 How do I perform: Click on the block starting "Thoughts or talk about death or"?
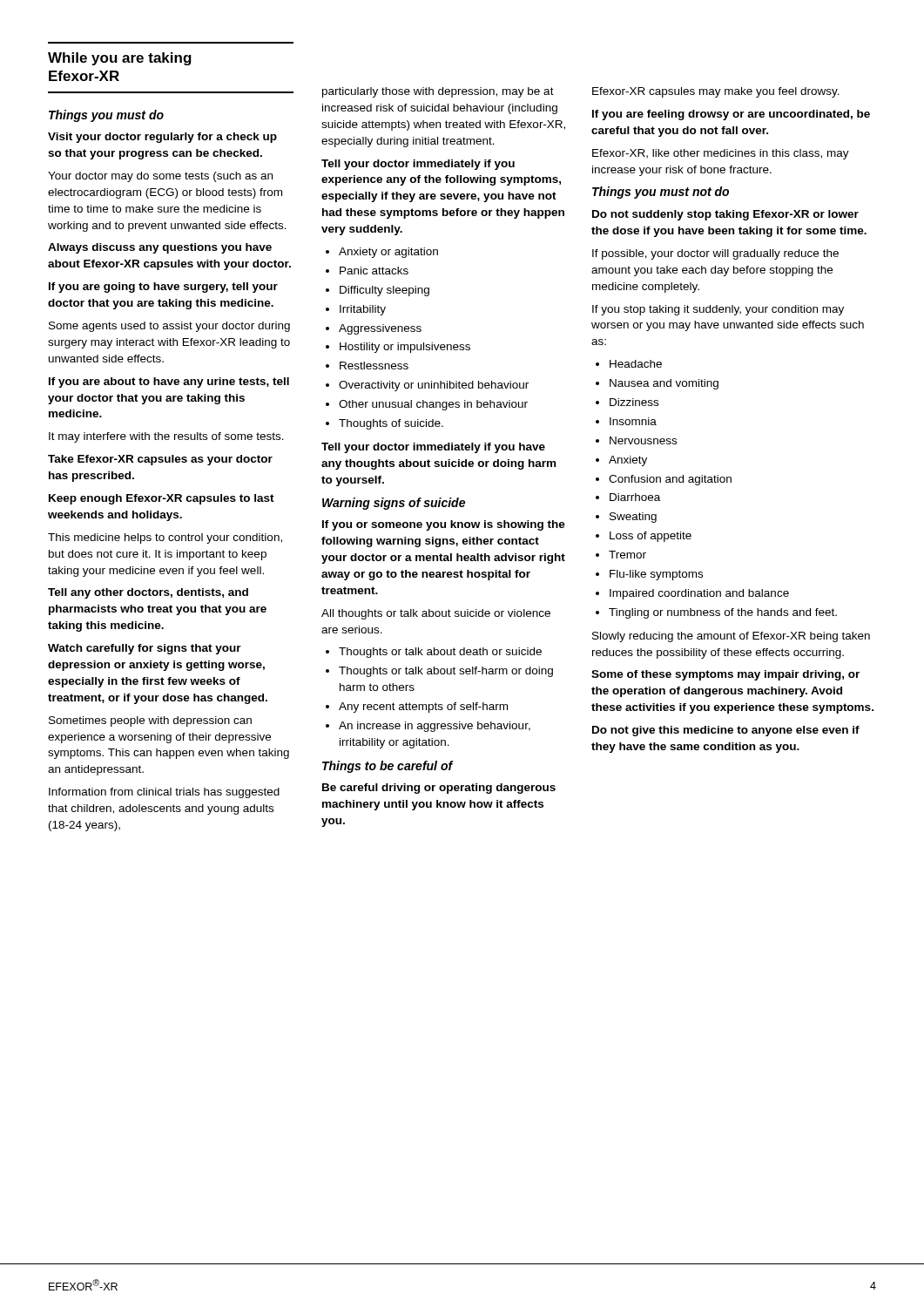[x=453, y=652]
